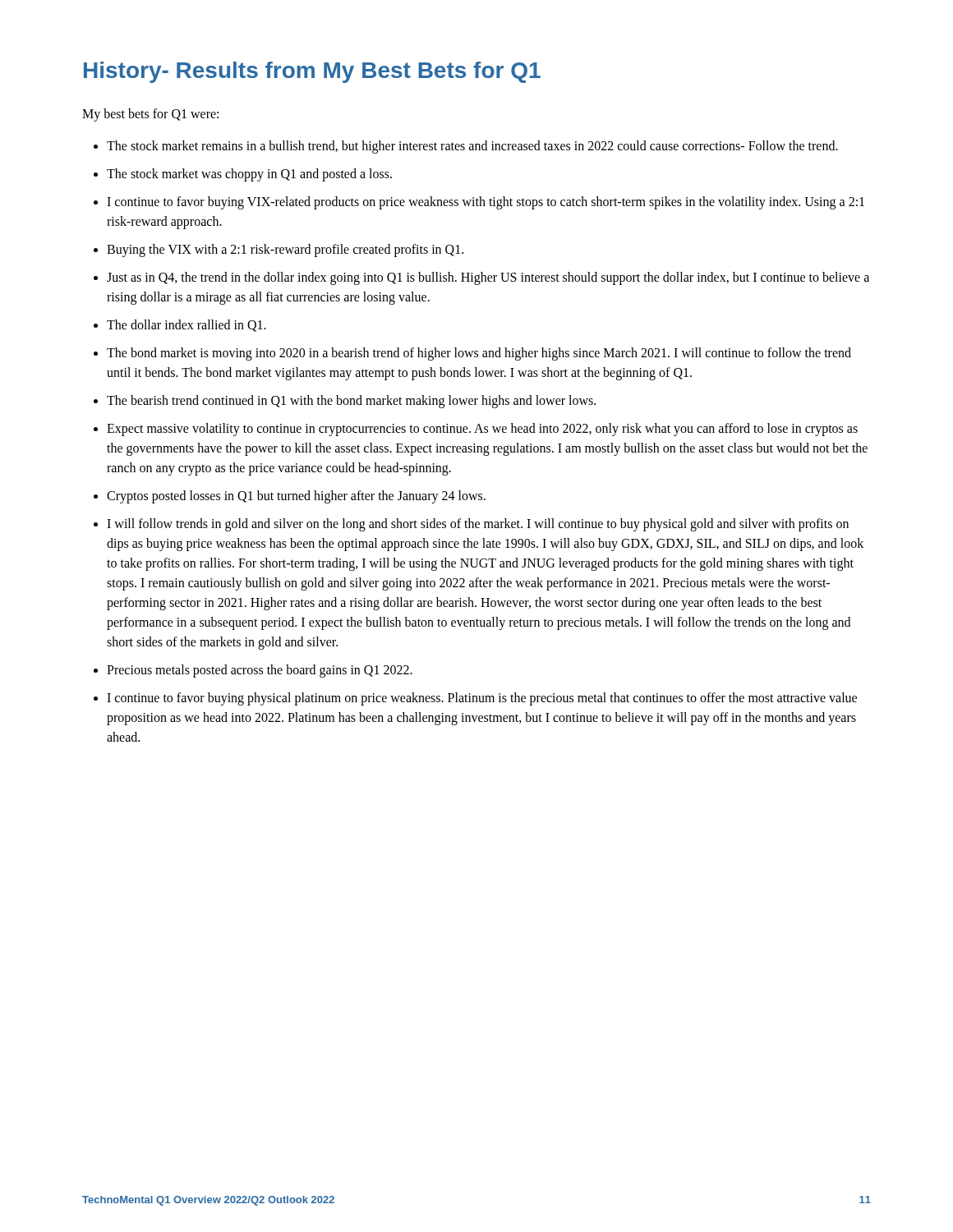Locate the block of text that opens with "The bearish trend continued in Q1 with the"
953x1232 pixels.
coord(352,400)
